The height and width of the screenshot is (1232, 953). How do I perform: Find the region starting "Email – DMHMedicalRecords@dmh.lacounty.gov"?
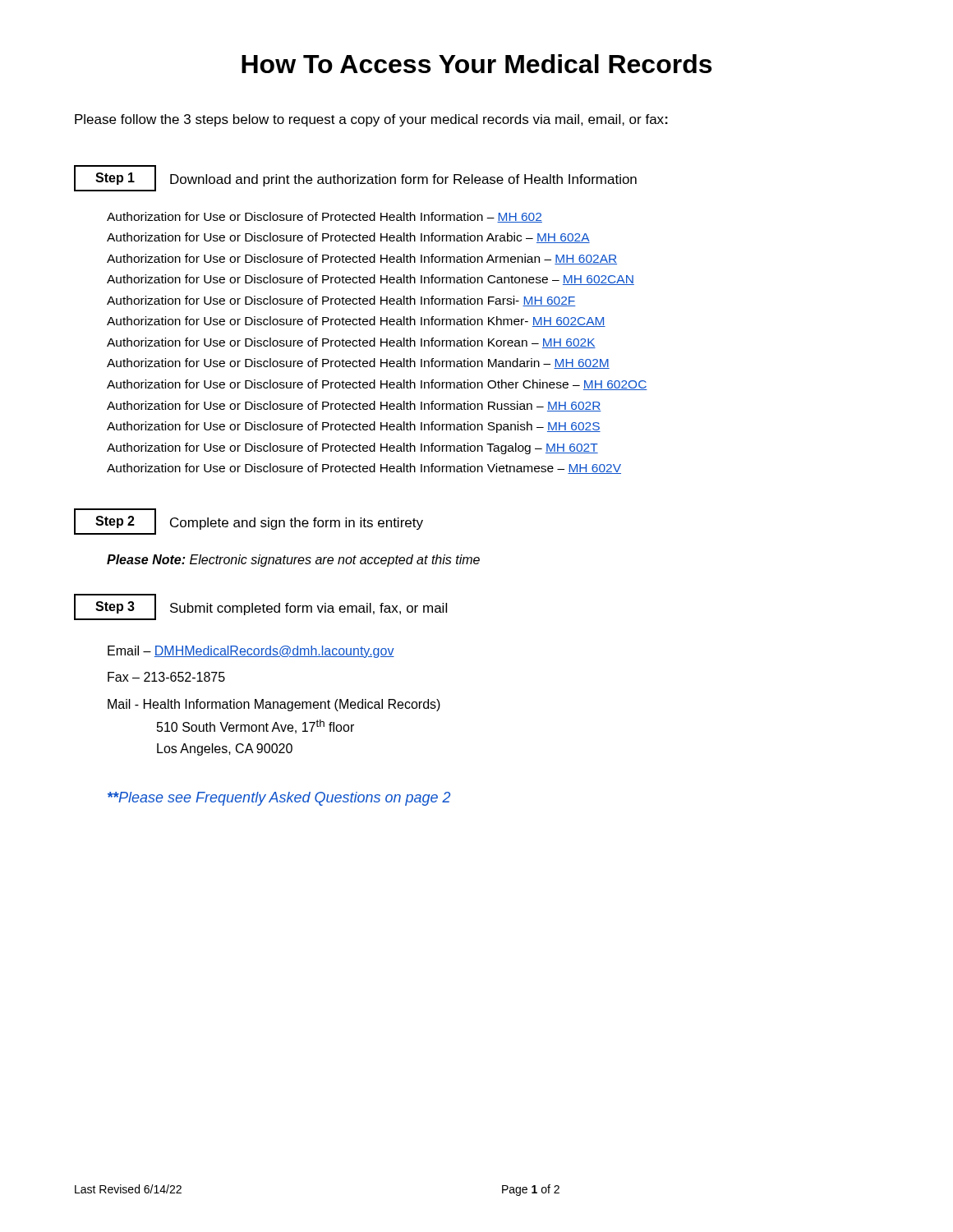pos(250,651)
